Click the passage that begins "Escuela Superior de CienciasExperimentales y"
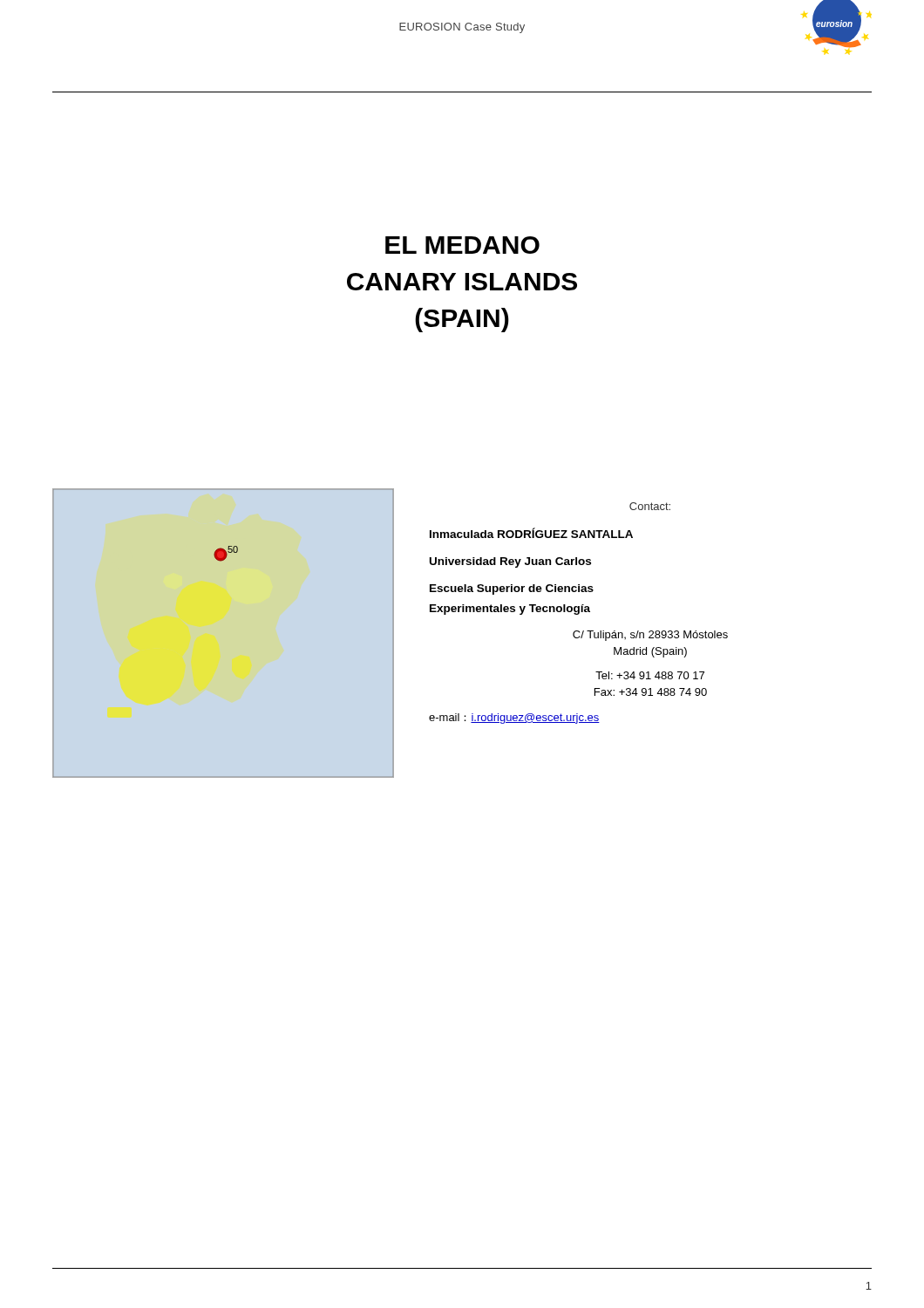Image resolution: width=924 pixels, height=1308 pixels. 511,598
